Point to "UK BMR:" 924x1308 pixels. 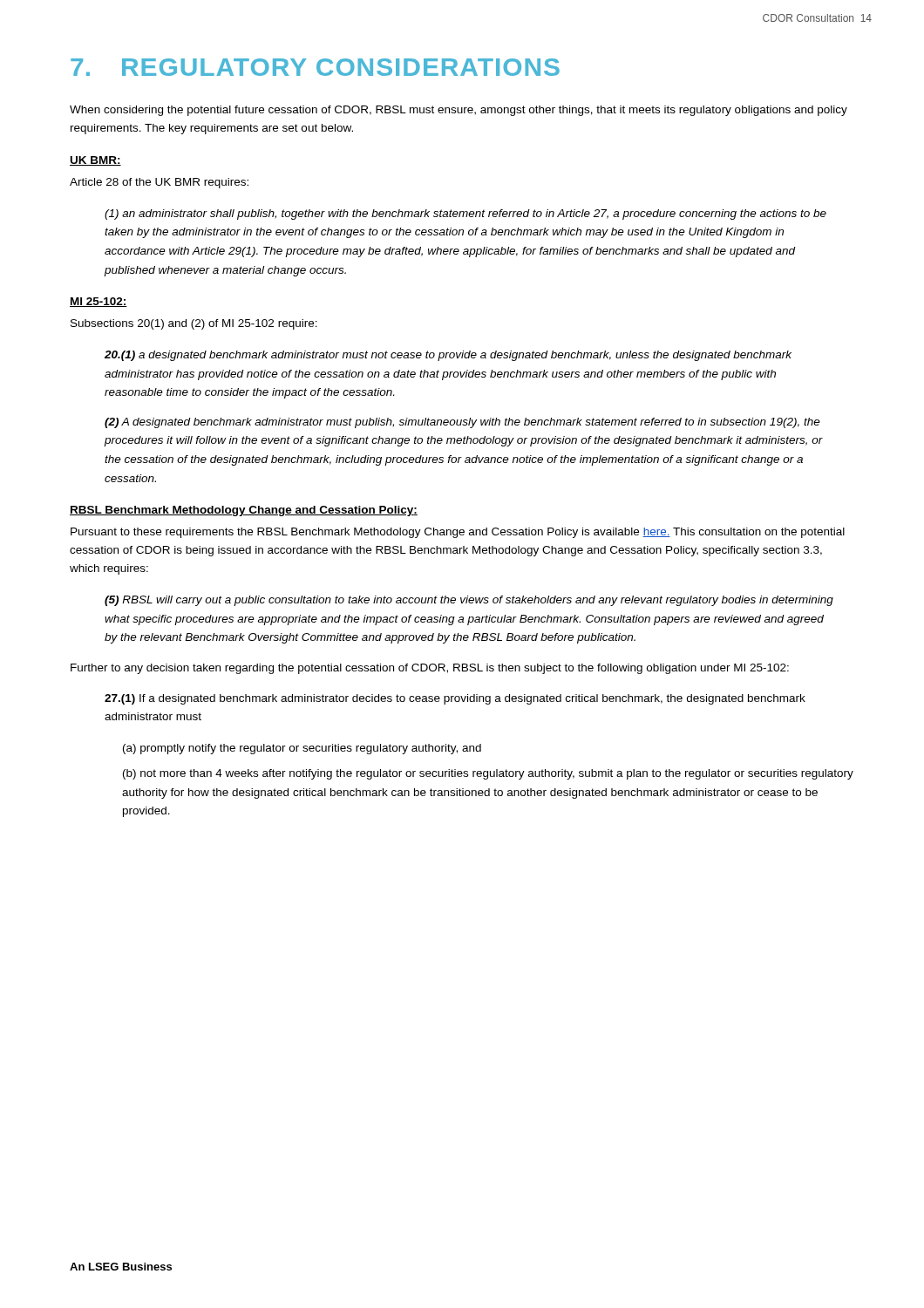pyautogui.click(x=95, y=160)
